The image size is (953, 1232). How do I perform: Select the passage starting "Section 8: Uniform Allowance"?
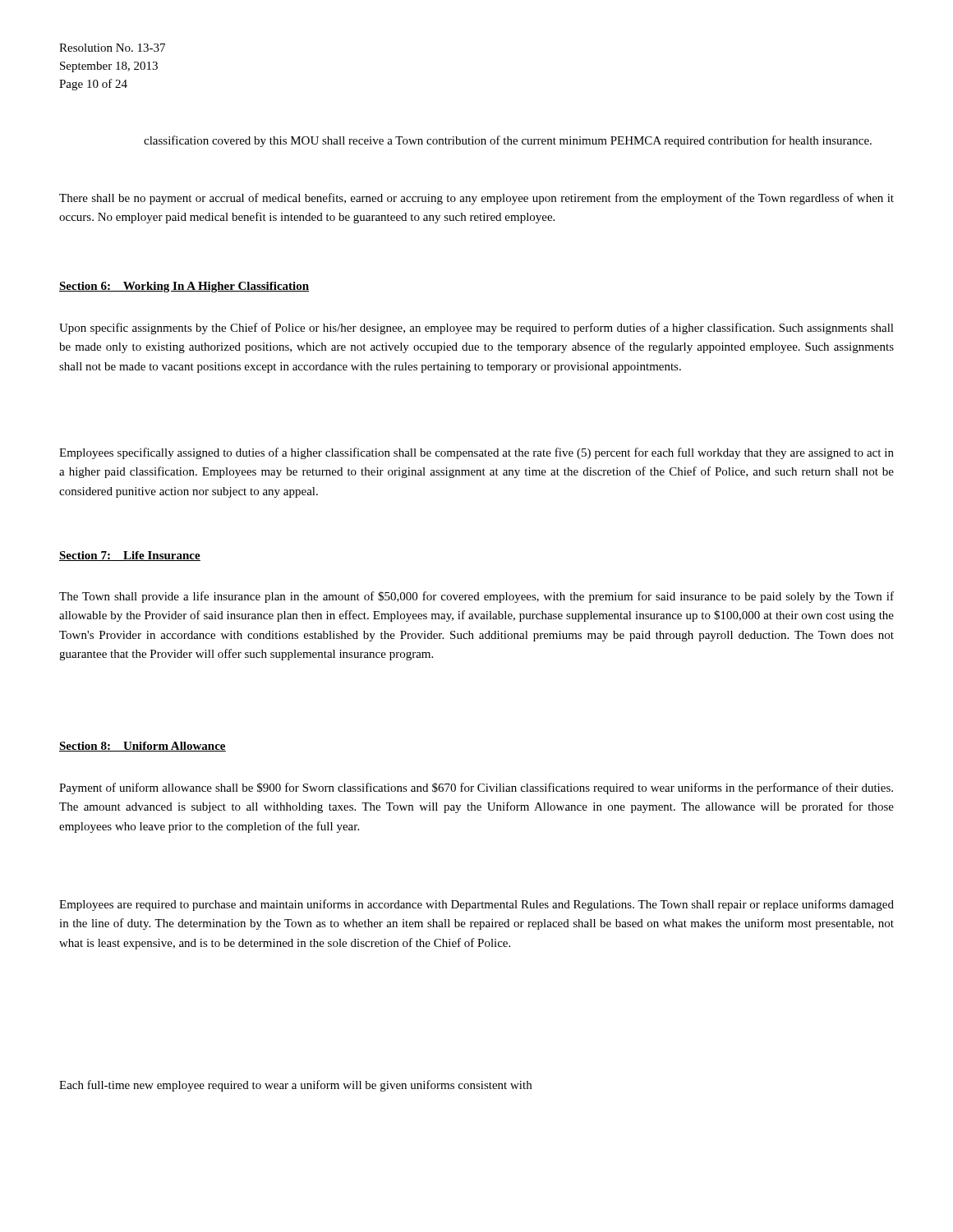click(x=142, y=746)
